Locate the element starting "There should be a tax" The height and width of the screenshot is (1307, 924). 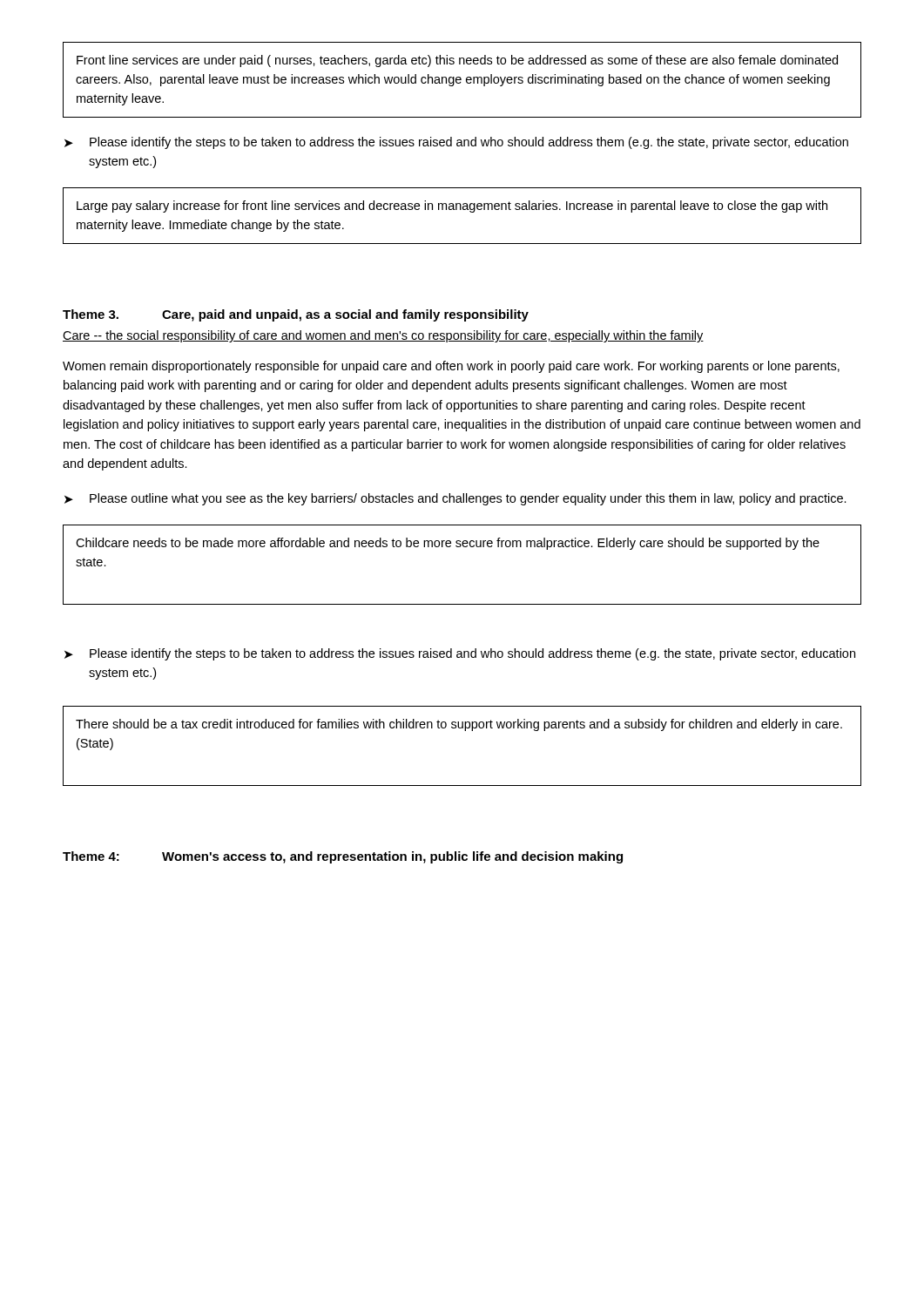(x=459, y=733)
